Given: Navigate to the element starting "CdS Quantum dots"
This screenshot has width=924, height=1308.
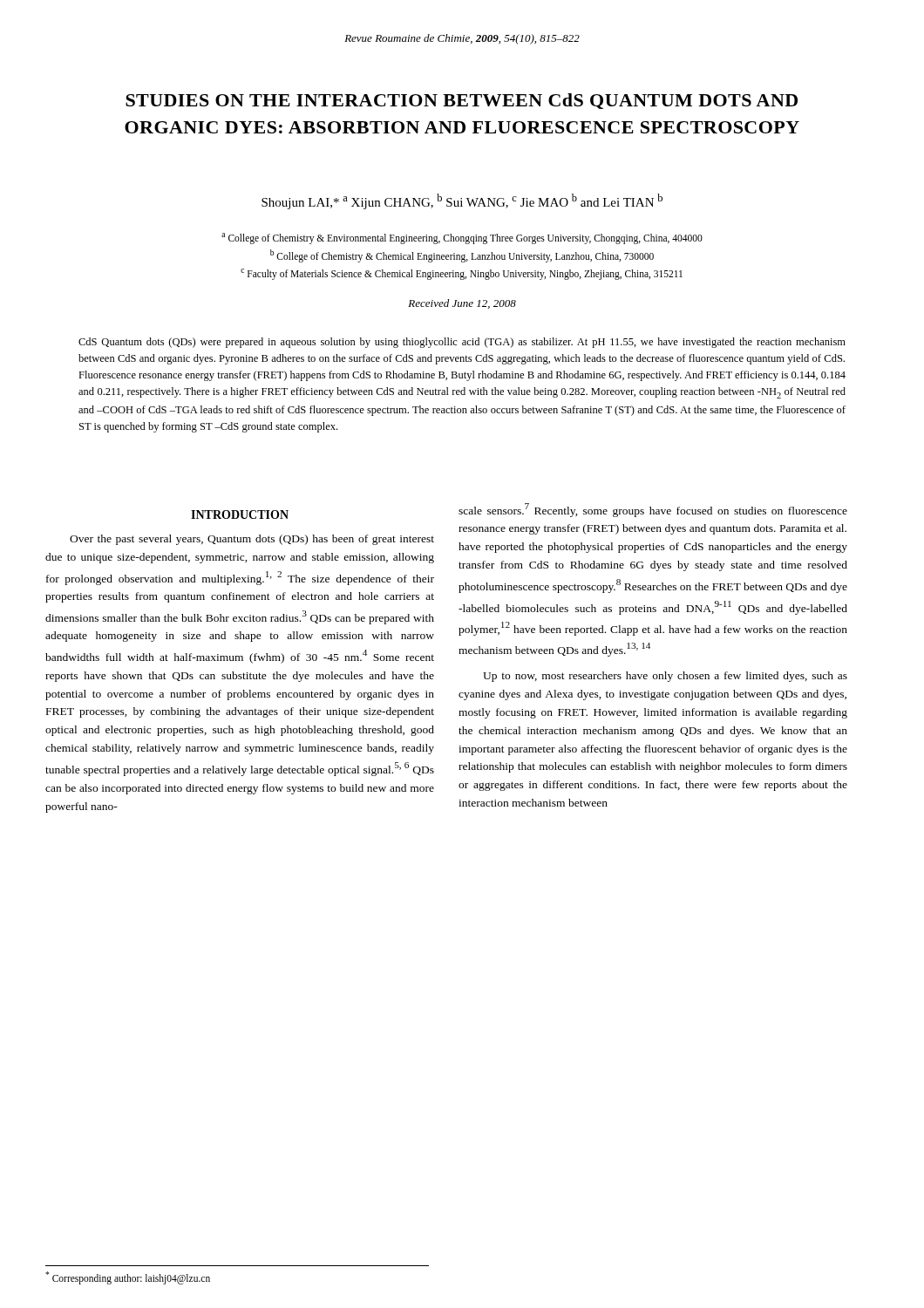Looking at the screenshot, I should (x=462, y=384).
